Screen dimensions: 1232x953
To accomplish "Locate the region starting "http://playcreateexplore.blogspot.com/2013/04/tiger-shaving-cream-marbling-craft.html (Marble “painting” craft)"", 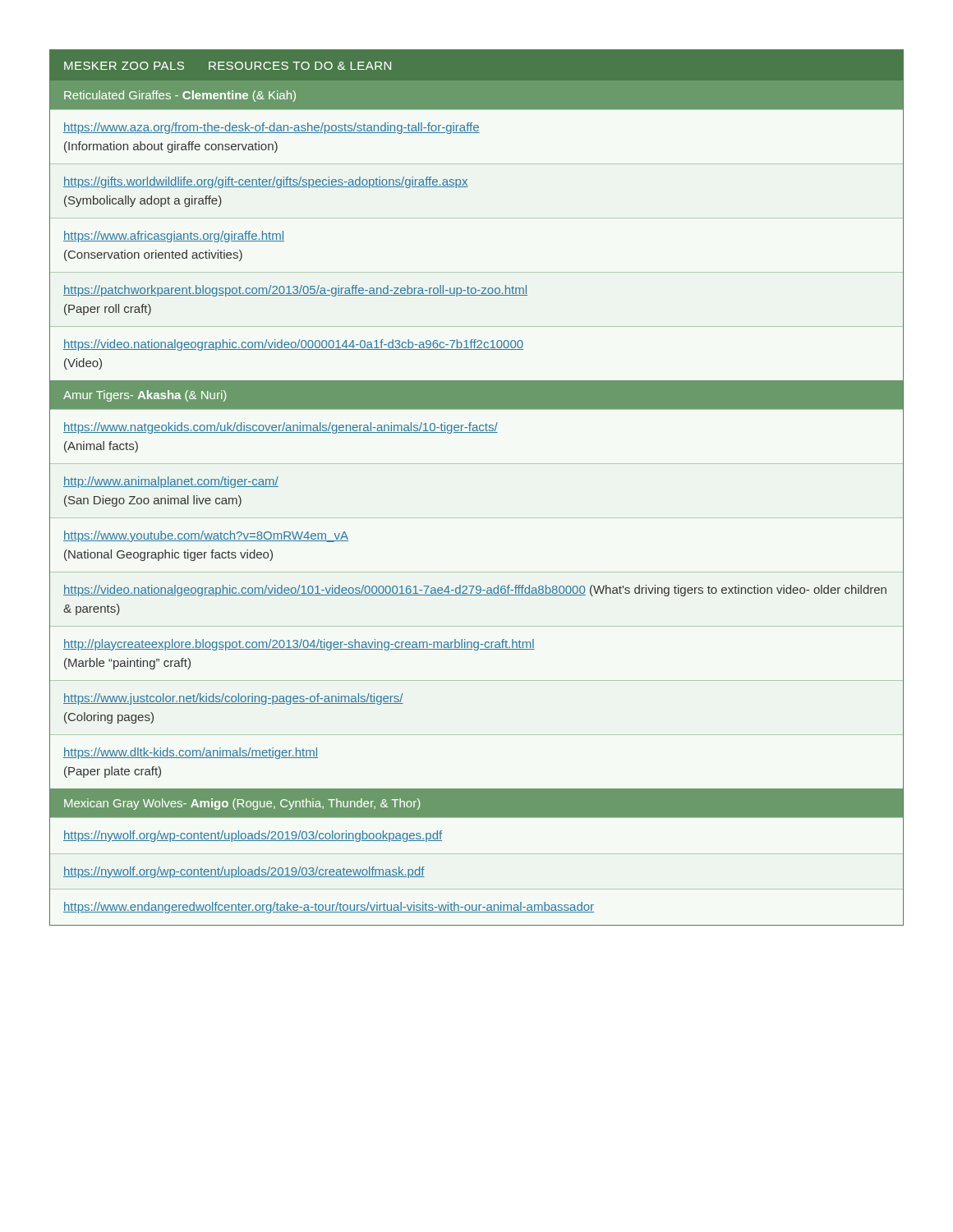I will click(299, 653).
